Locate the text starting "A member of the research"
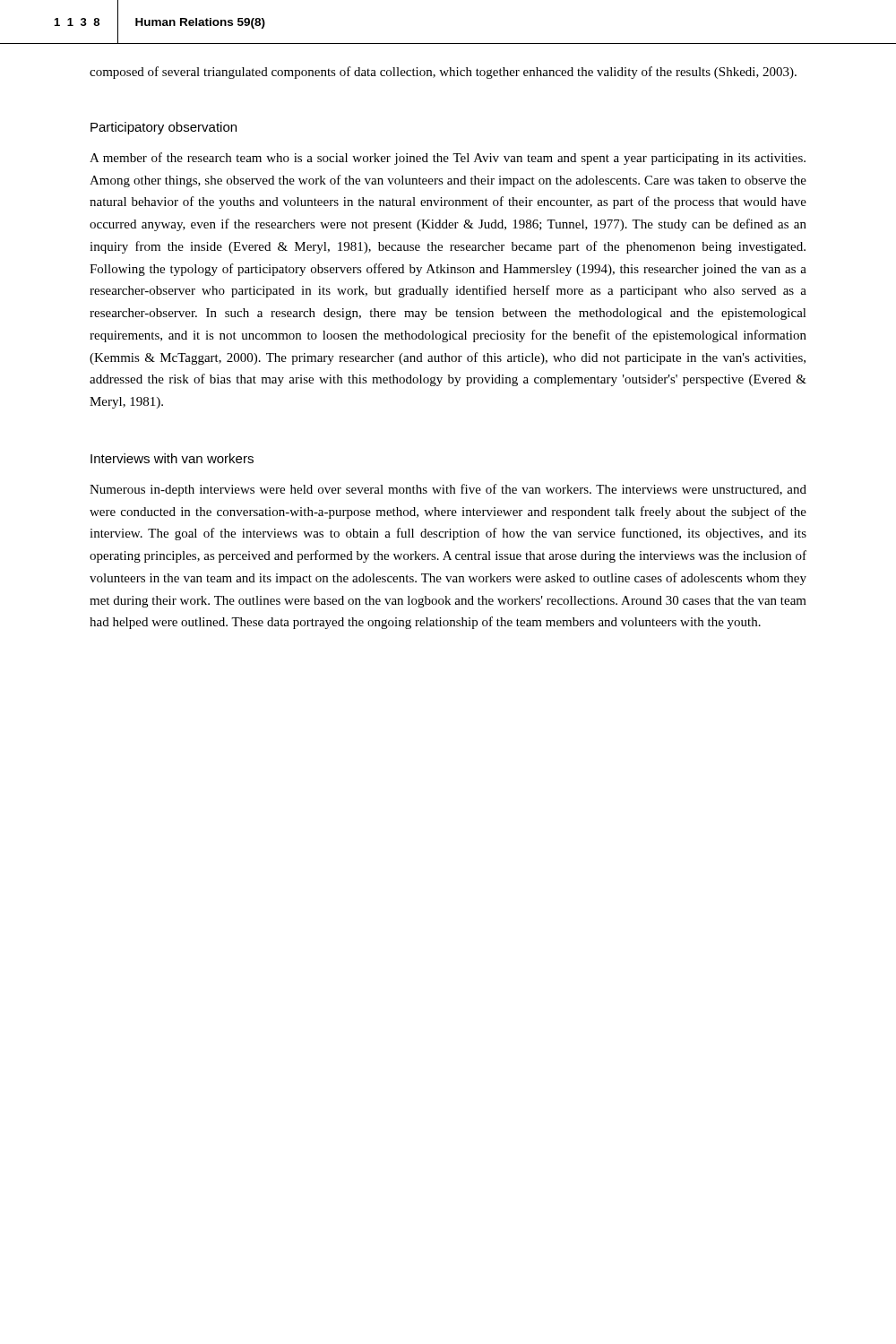Viewport: 896px width, 1344px height. click(x=448, y=279)
